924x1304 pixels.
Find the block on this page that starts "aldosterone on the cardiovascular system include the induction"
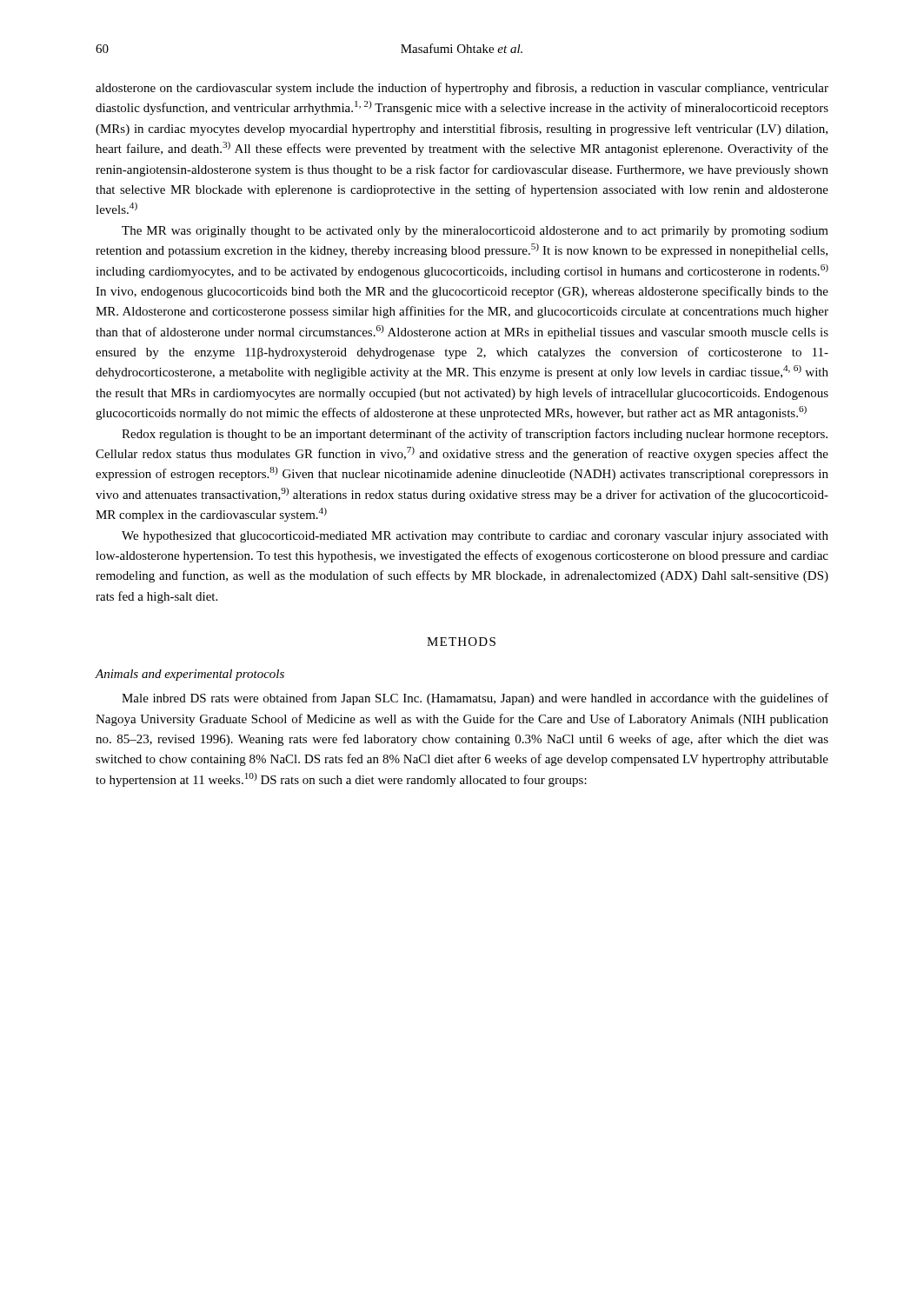point(462,149)
